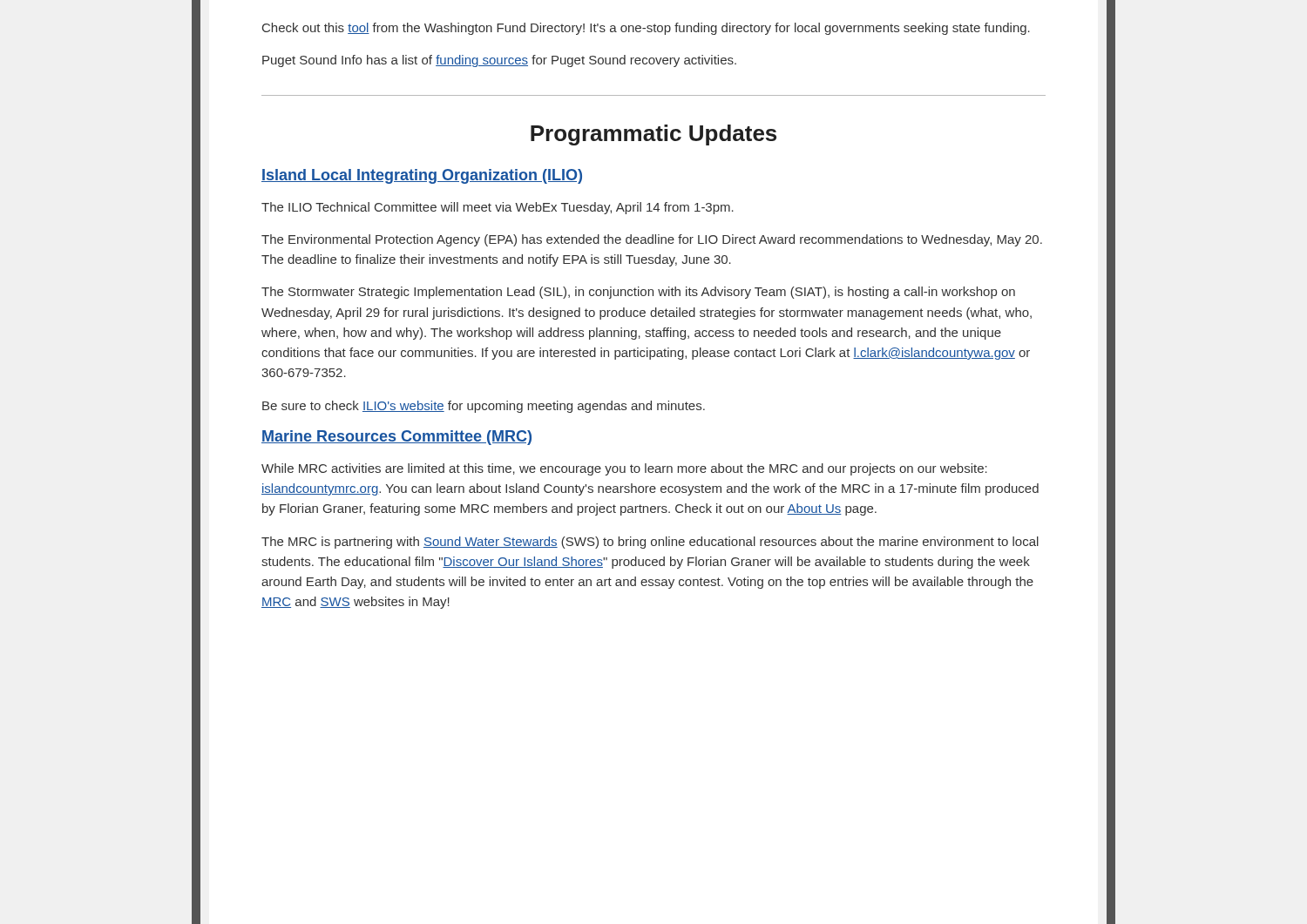
Task: Find the block on this page that starts "The MRC is partnering with"
Action: tap(650, 571)
